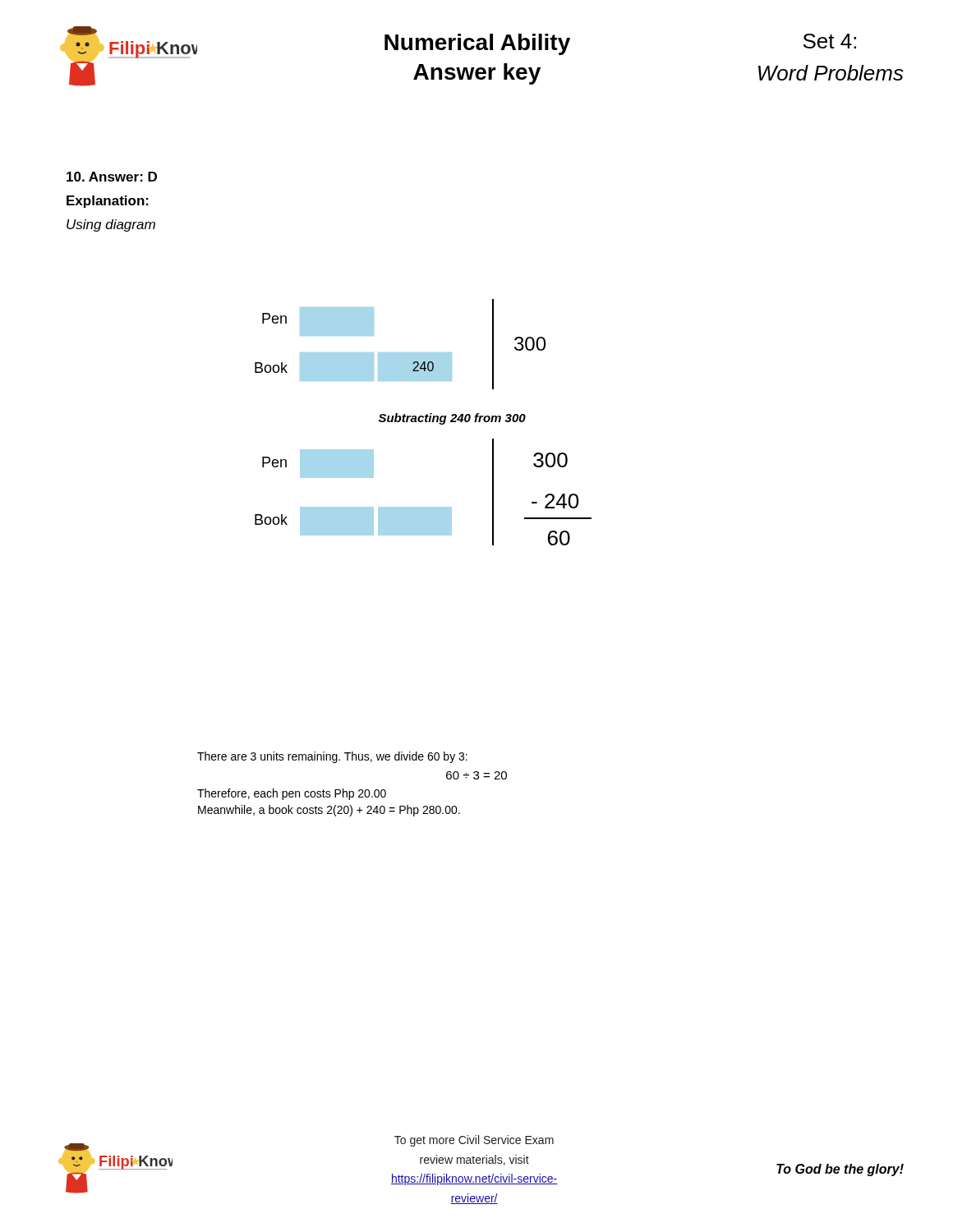Click on the element starting "Meanwhile, a book costs 2(20) + 240 ="
Viewport: 953px width, 1232px height.
pos(329,810)
